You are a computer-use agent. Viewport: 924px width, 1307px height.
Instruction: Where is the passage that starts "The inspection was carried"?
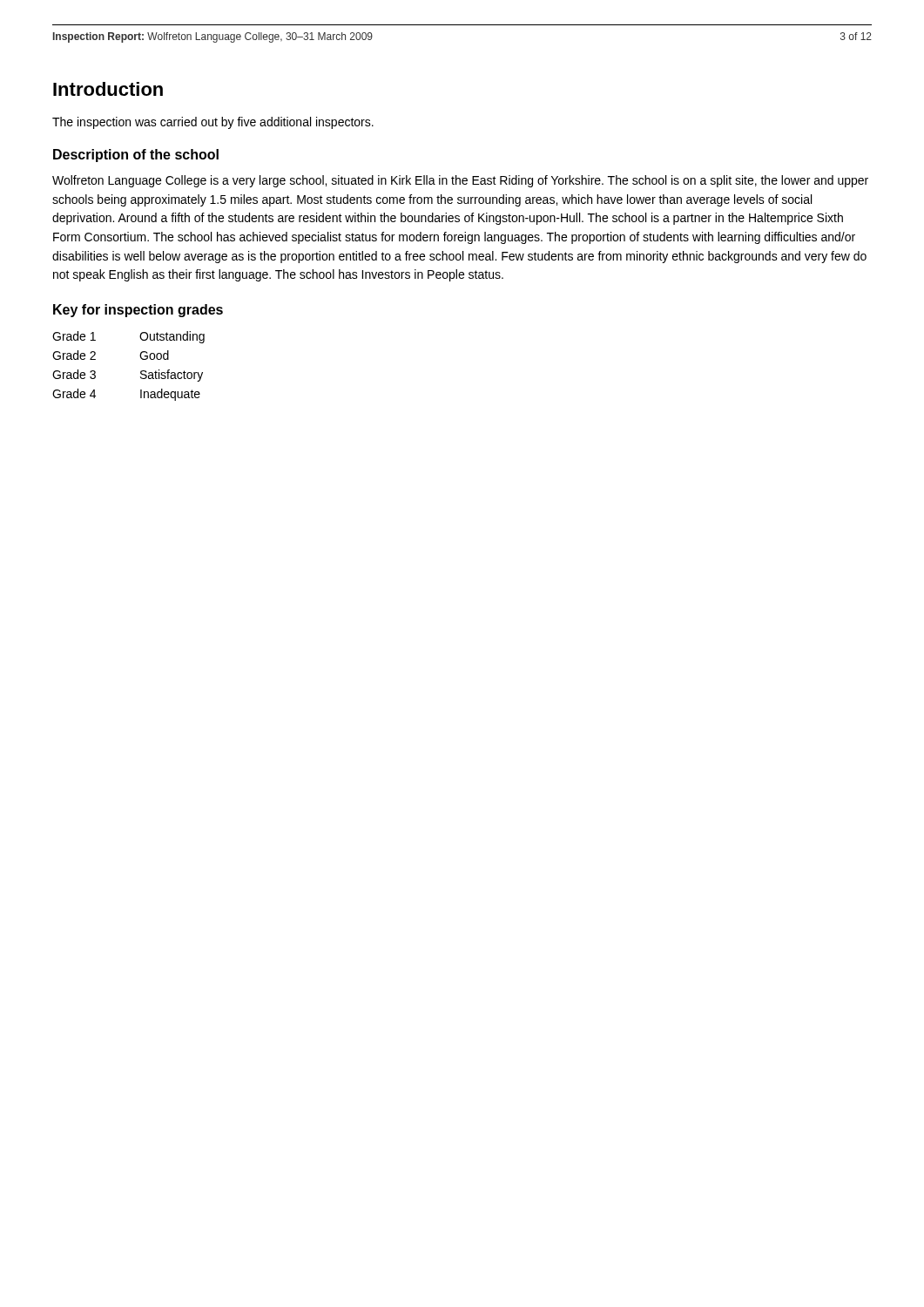[x=213, y=122]
